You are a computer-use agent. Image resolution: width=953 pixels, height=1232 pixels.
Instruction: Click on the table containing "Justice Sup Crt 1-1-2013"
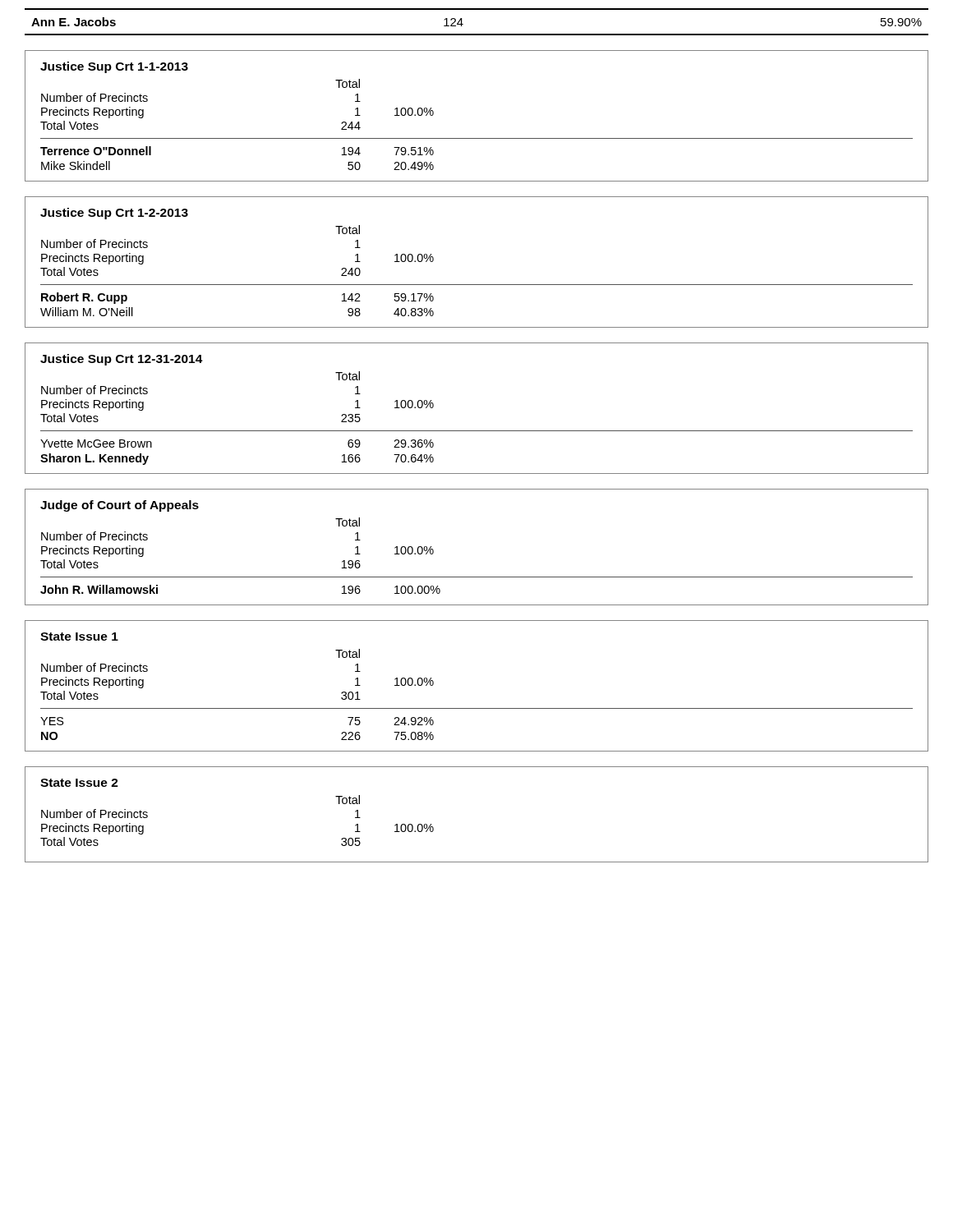(476, 116)
